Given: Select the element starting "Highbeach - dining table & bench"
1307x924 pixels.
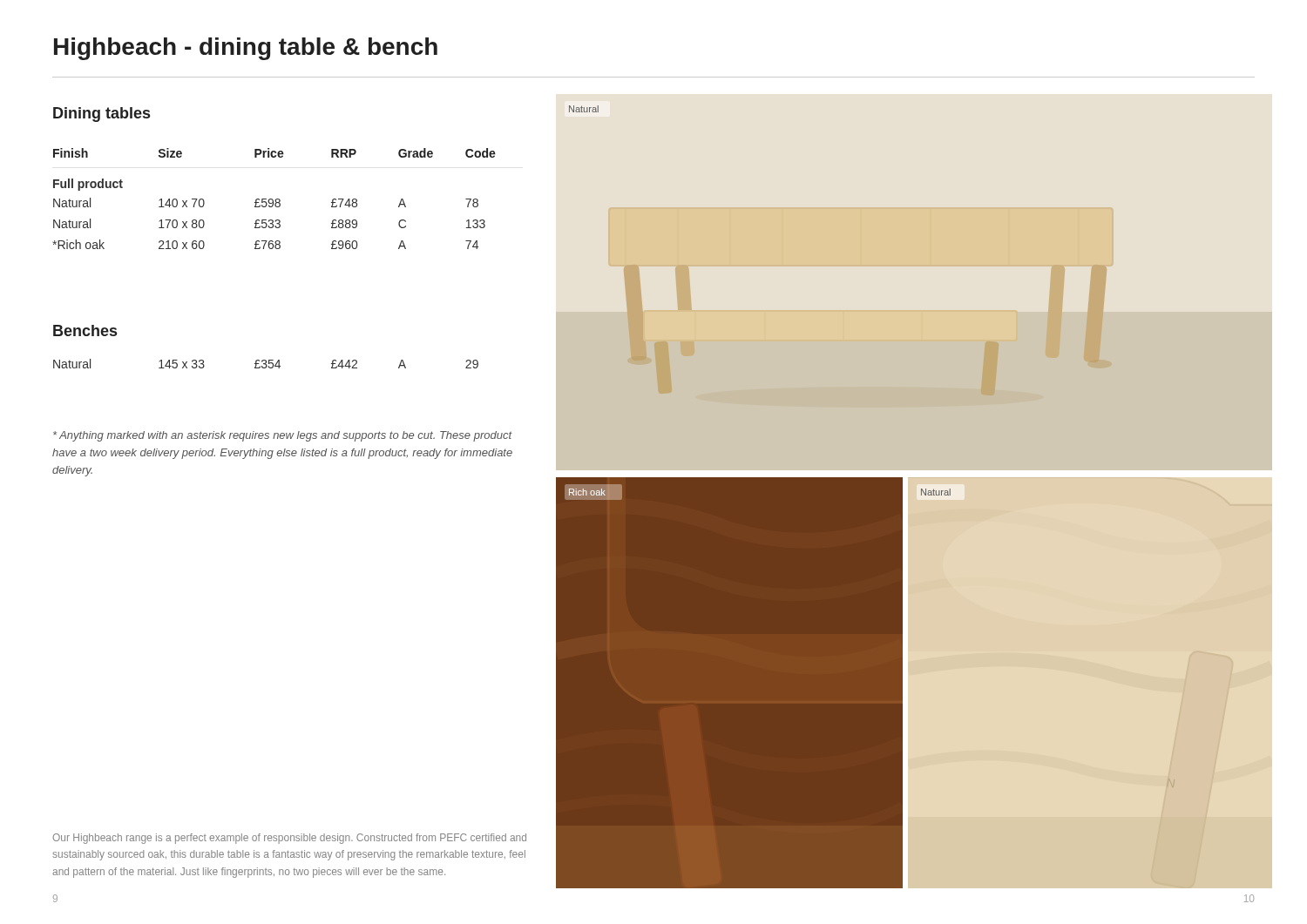Looking at the screenshot, I should pyautogui.click(x=245, y=47).
